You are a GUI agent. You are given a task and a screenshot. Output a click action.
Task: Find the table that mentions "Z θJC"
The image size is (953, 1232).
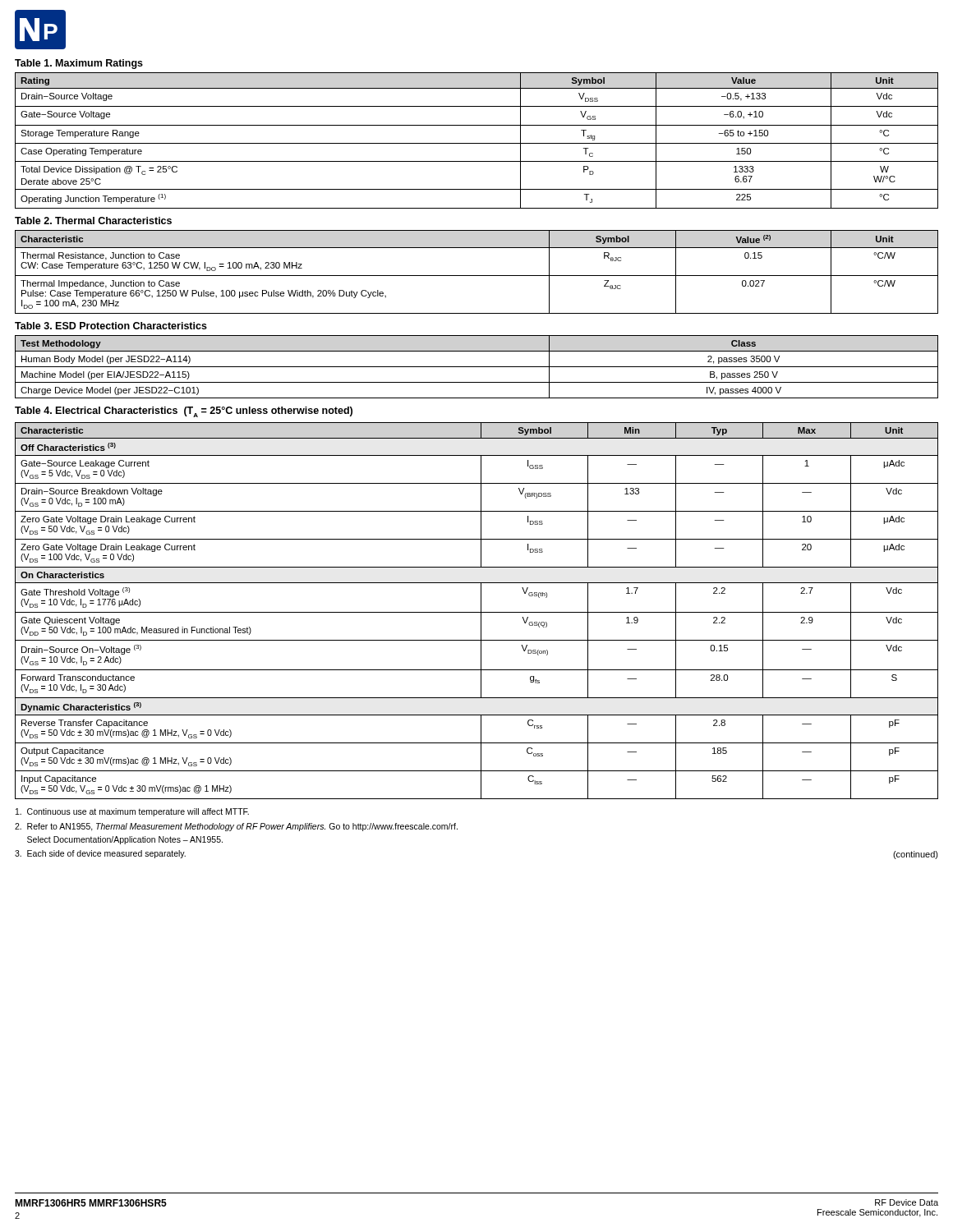476,272
